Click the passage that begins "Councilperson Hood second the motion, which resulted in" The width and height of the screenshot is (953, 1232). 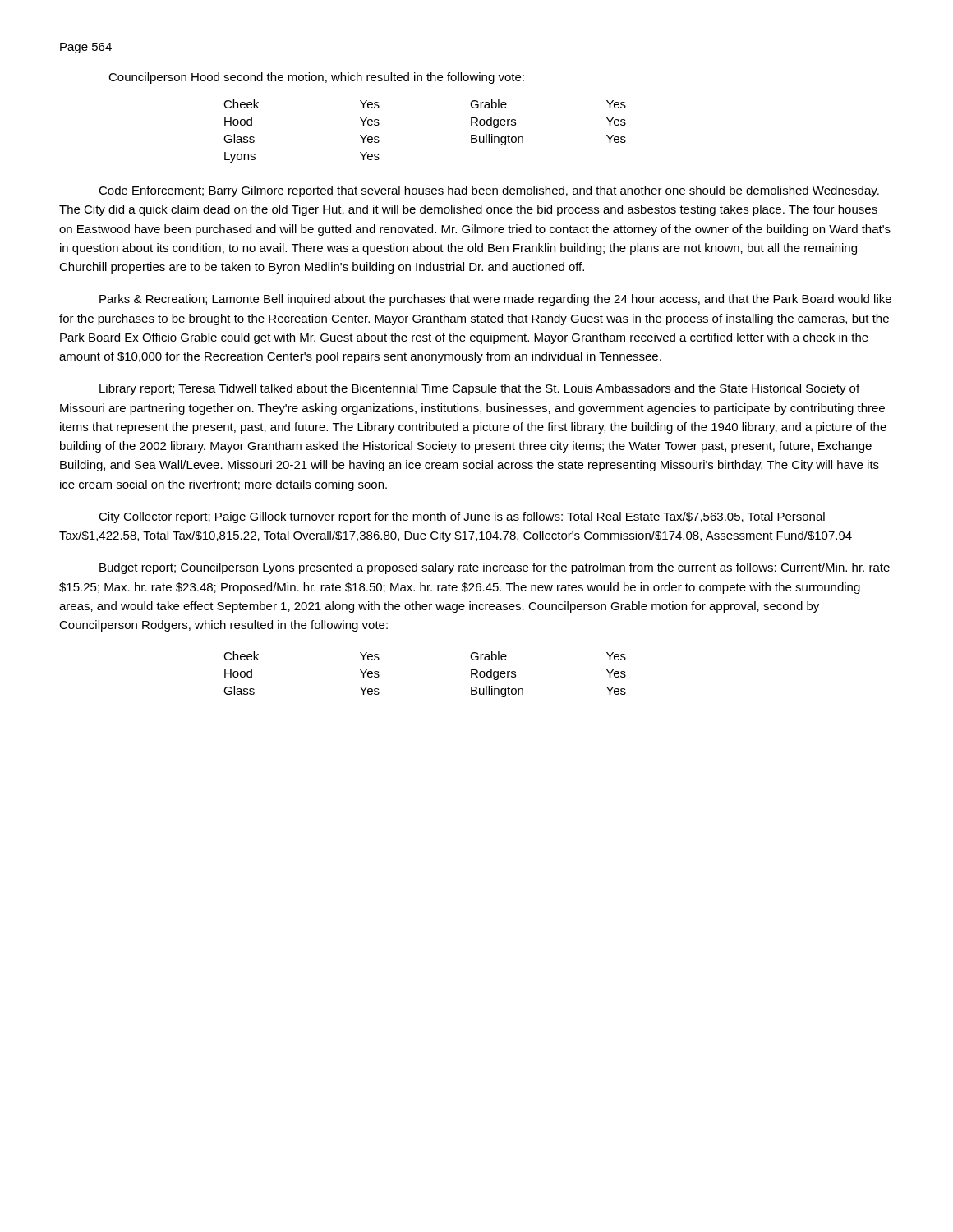[317, 77]
